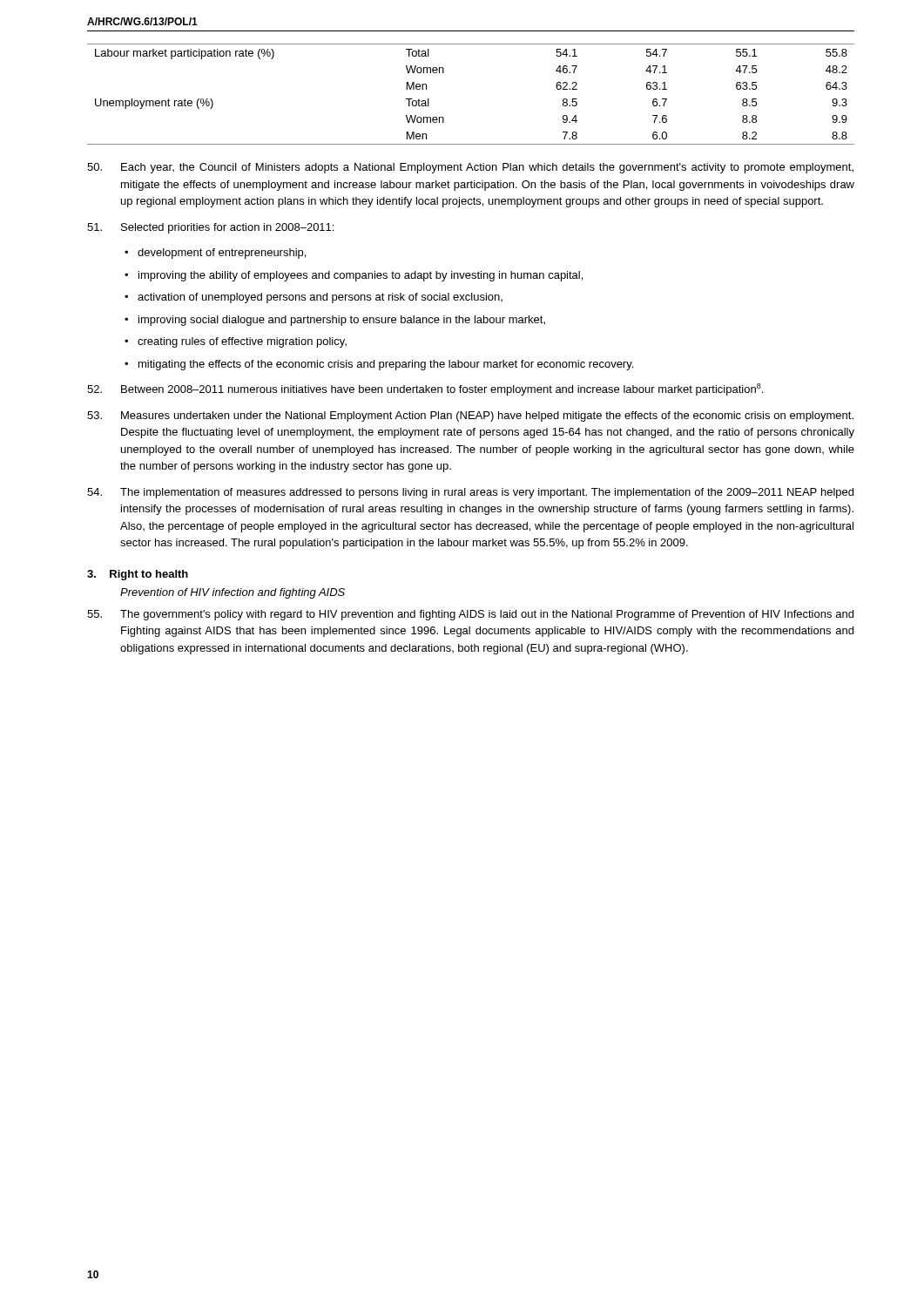Select a table

click(x=471, y=94)
